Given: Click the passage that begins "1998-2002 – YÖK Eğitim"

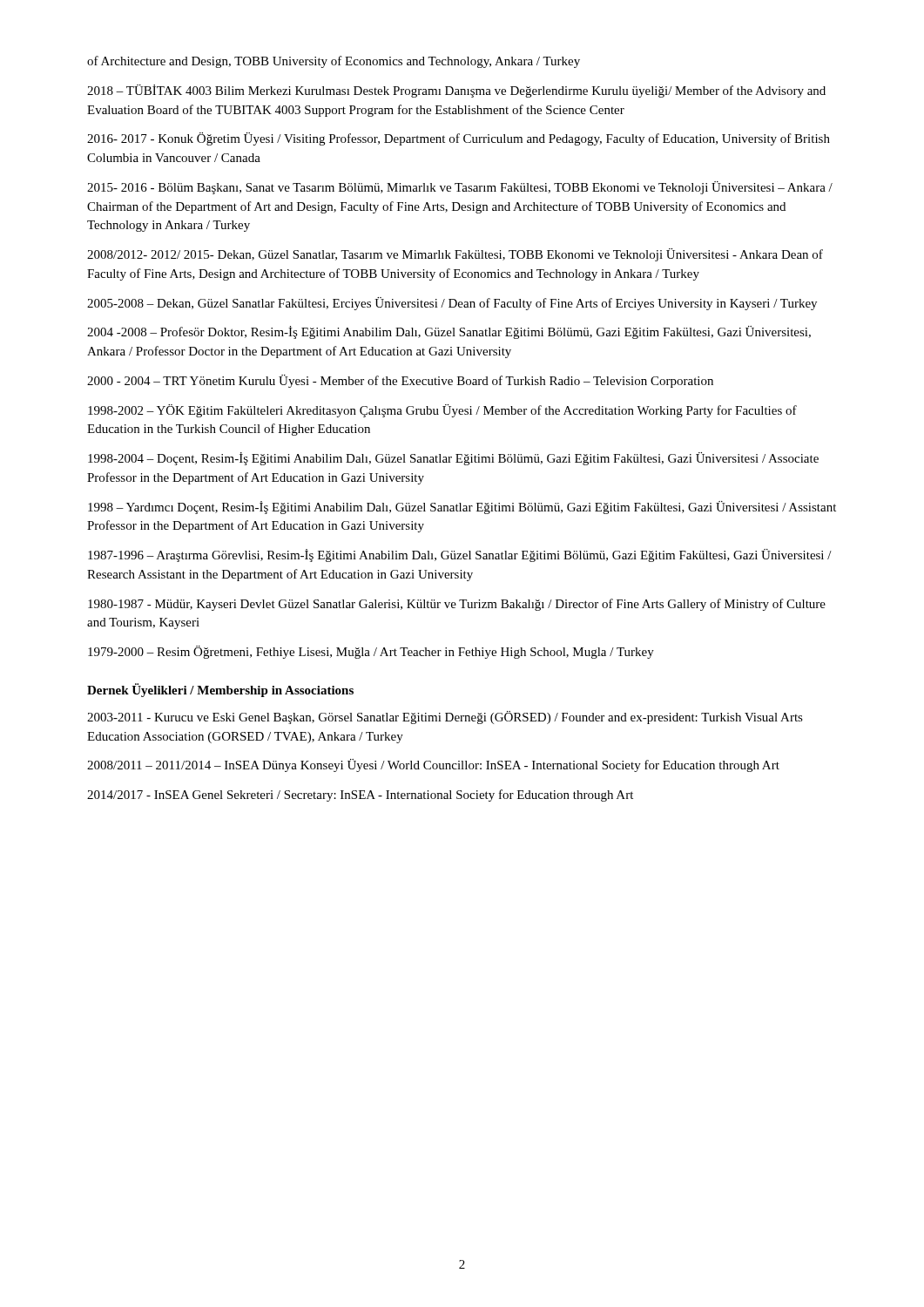Looking at the screenshot, I should (442, 419).
